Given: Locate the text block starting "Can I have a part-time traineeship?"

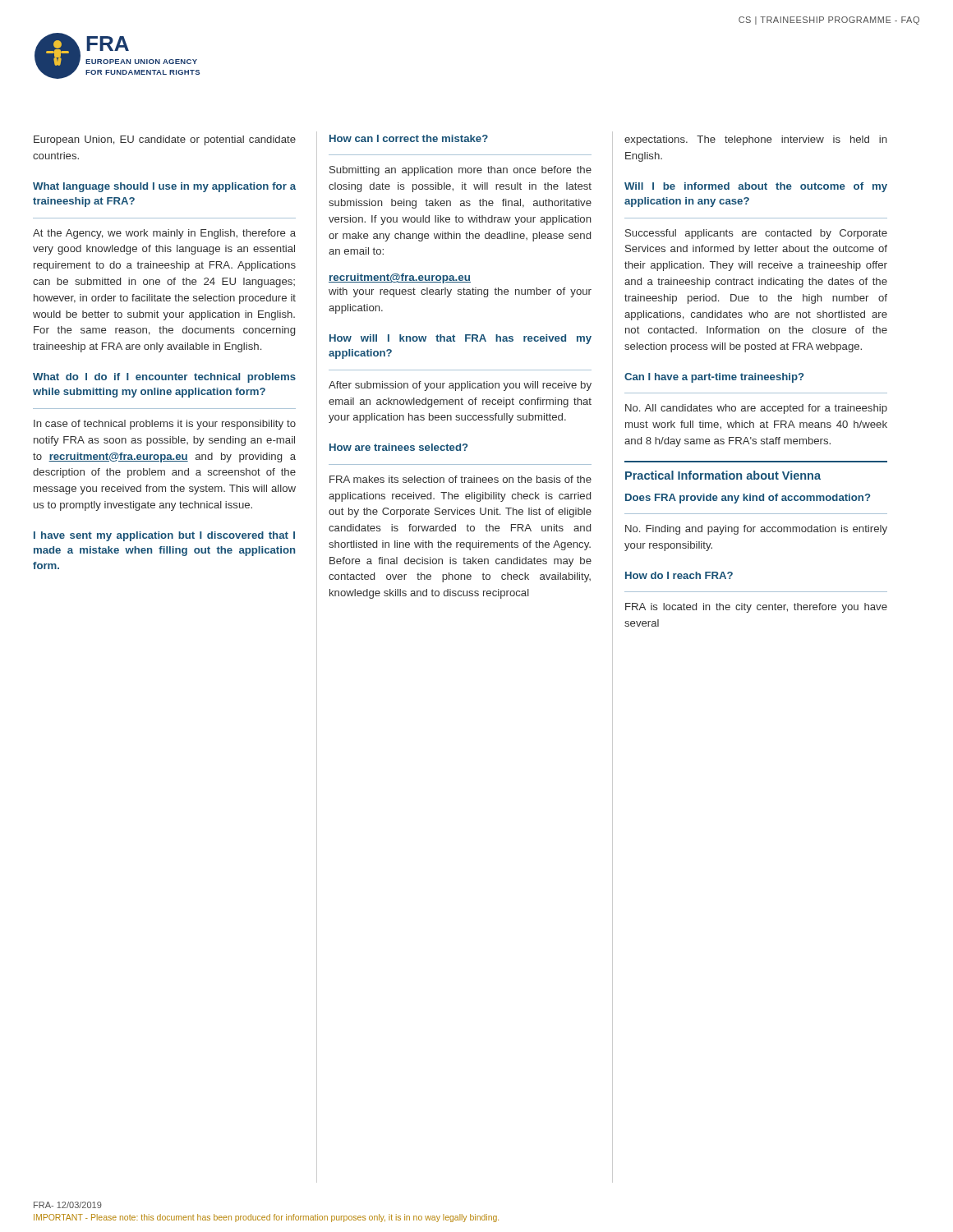Looking at the screenshot, I should 714,376.
